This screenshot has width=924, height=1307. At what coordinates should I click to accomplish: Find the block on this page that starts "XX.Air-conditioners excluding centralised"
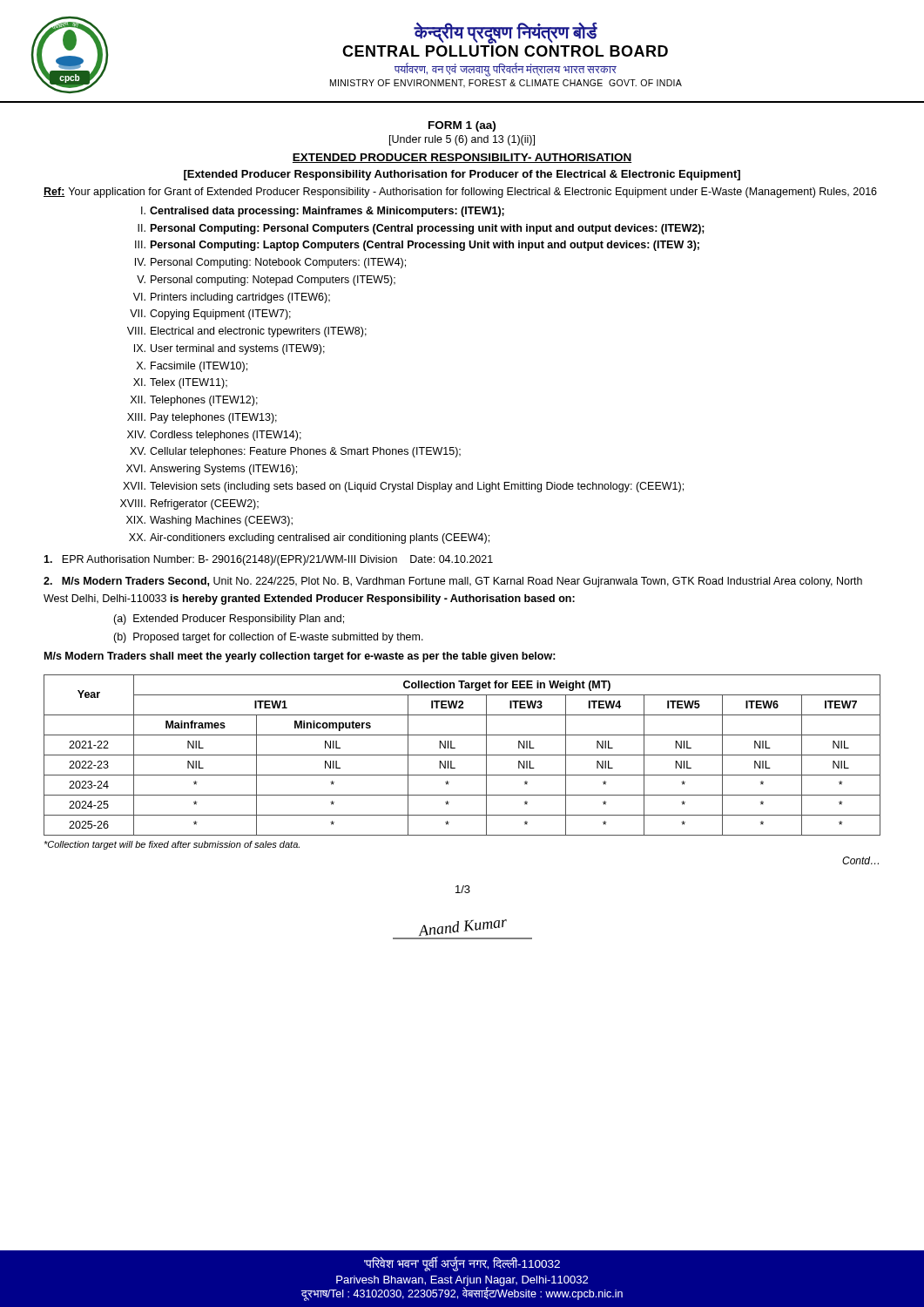pyautogui.click(x=302, y=538)
